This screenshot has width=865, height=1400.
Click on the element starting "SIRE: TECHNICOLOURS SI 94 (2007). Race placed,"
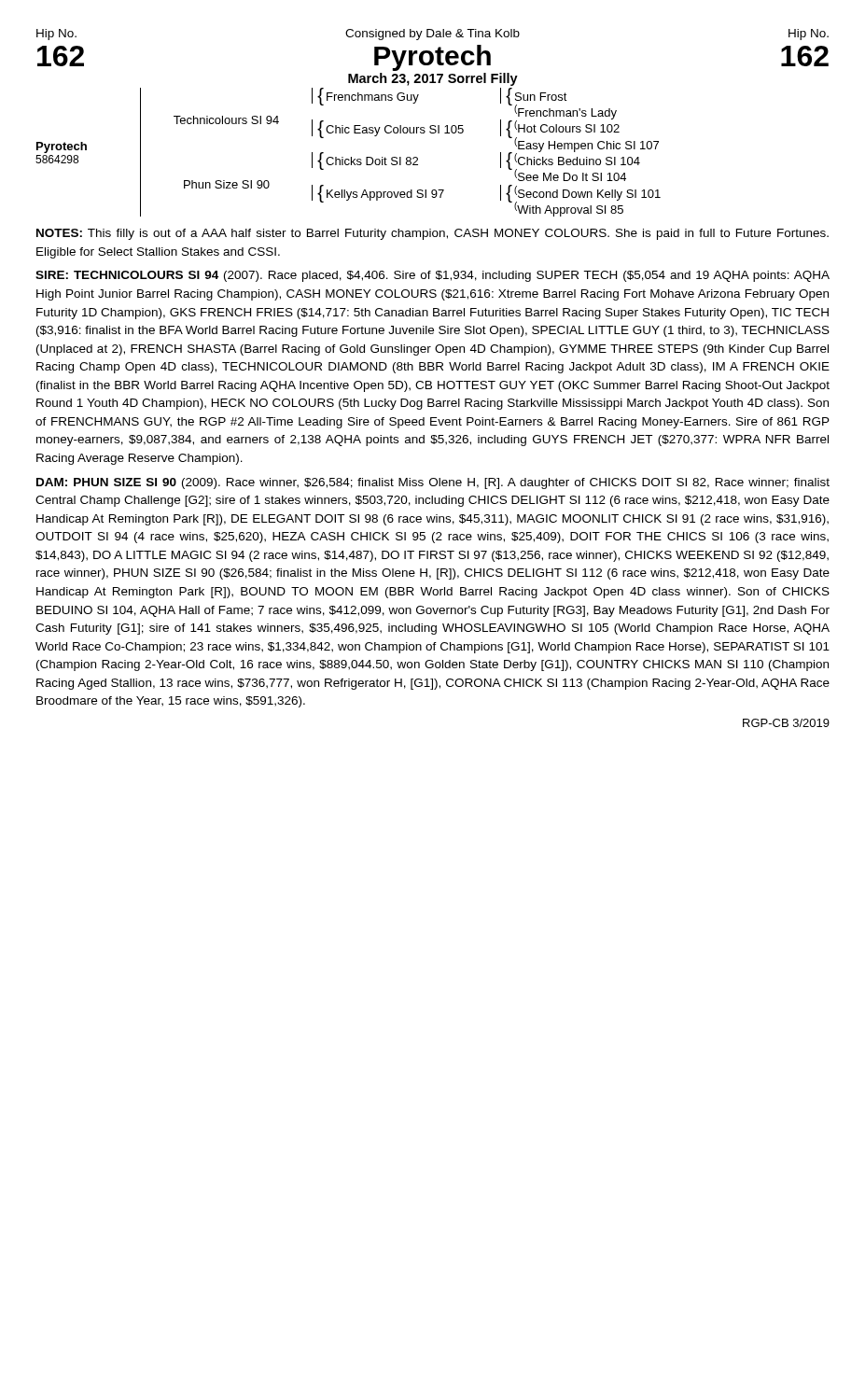(432, 367)
